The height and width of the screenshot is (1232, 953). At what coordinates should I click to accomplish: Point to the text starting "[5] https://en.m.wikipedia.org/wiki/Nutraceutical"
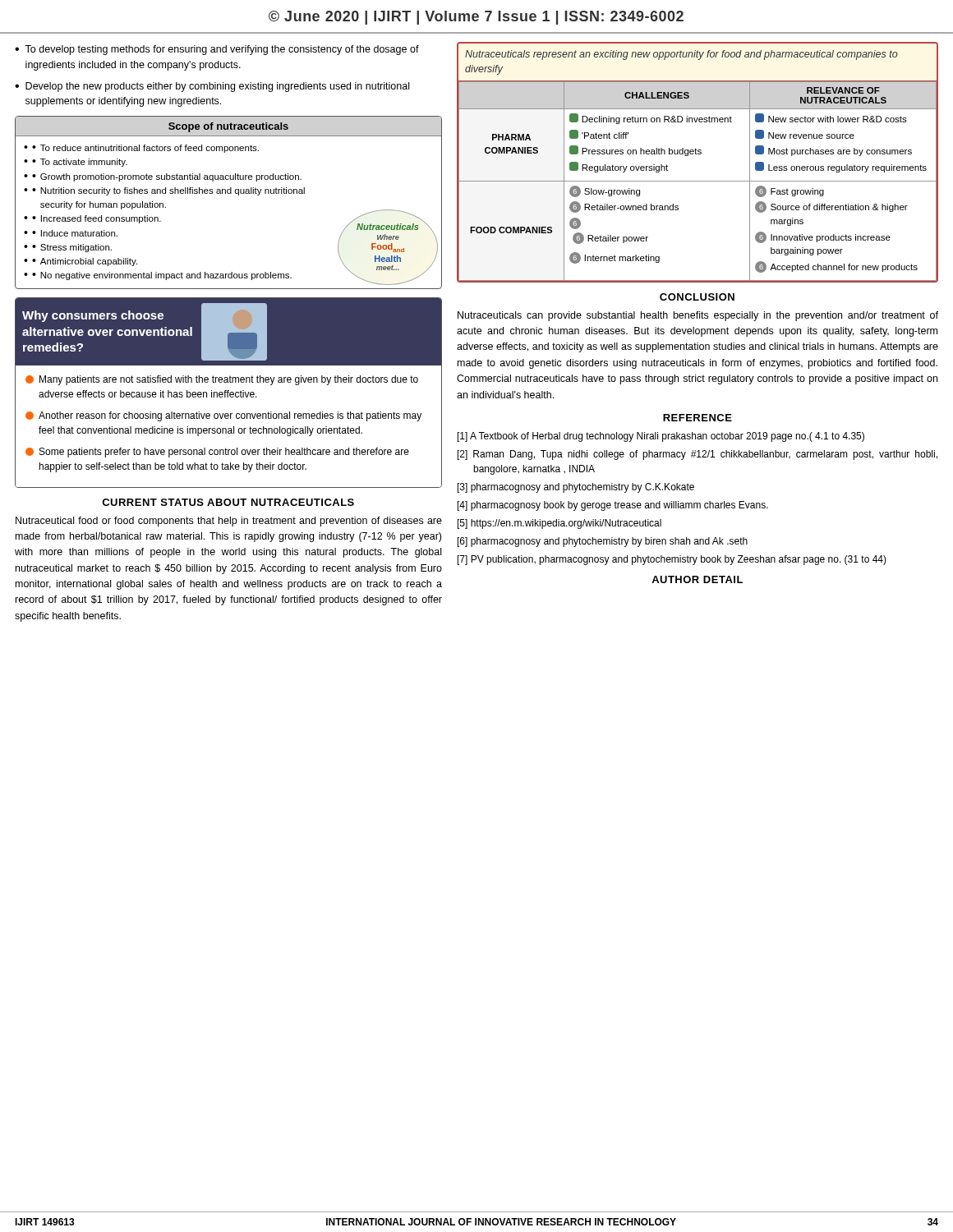[x=559, y=523]
